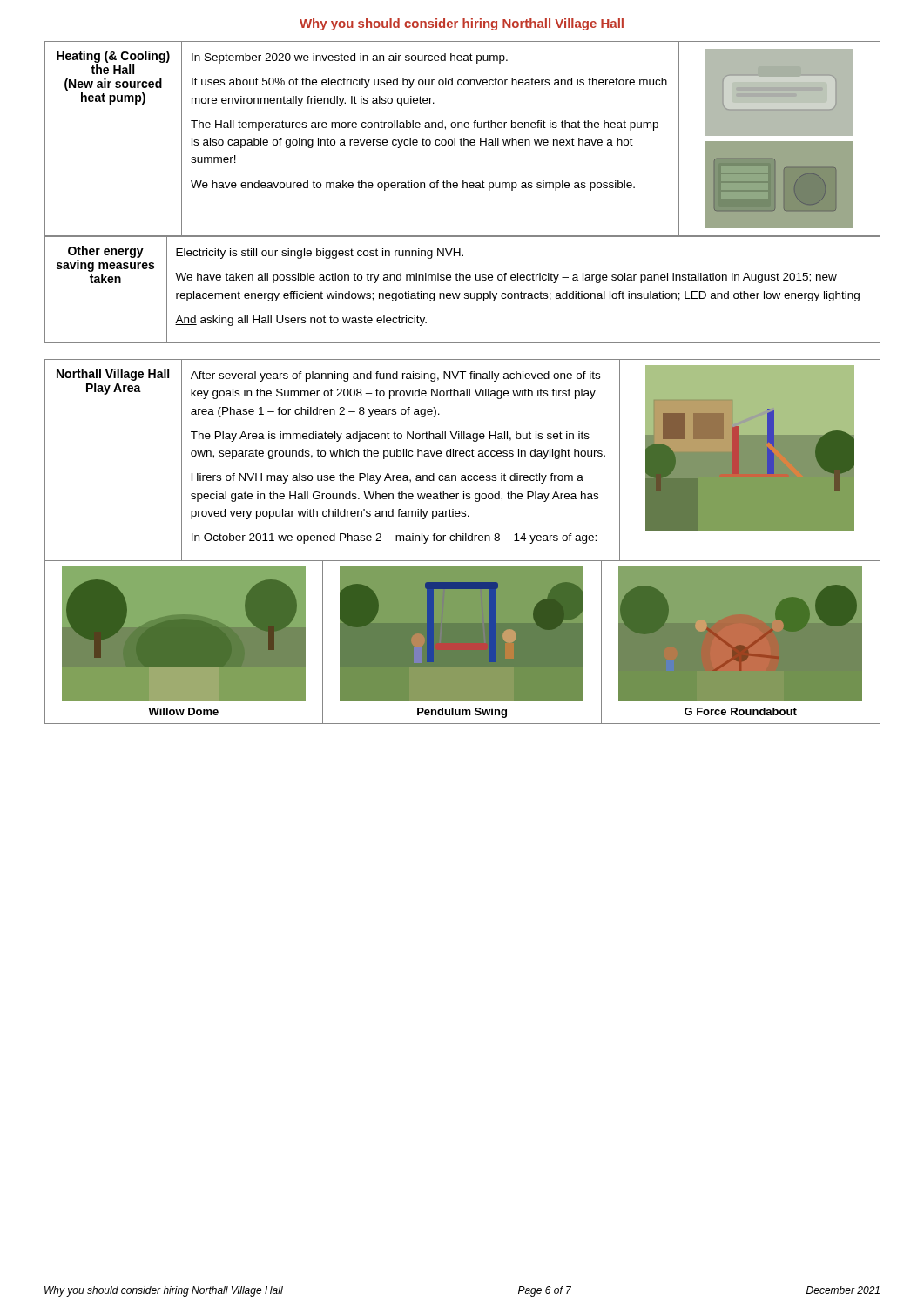Find "G Force Roundabout" on this page

pos(740,712)
